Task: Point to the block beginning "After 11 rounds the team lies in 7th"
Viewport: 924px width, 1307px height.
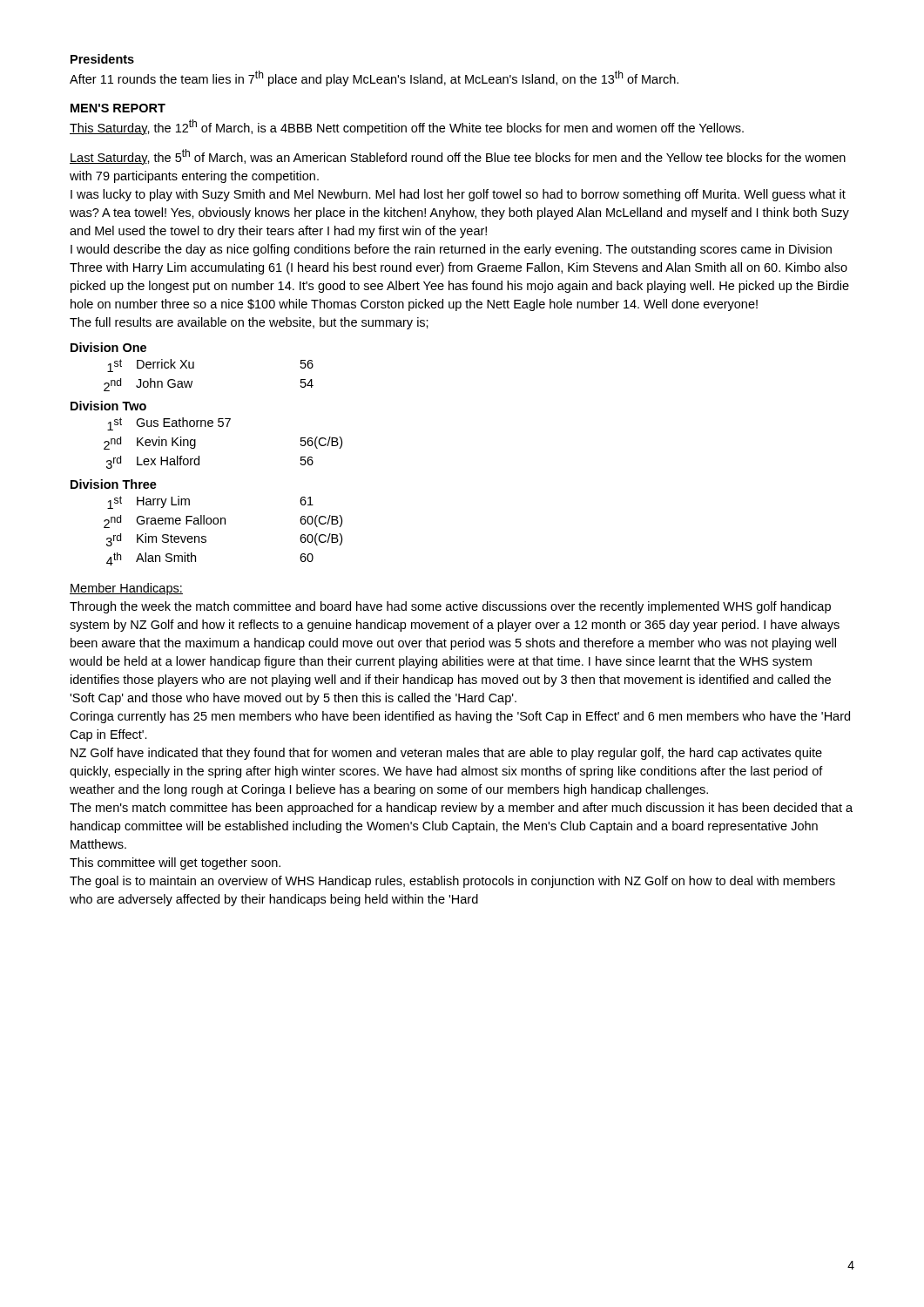Action: click(375, 78)
